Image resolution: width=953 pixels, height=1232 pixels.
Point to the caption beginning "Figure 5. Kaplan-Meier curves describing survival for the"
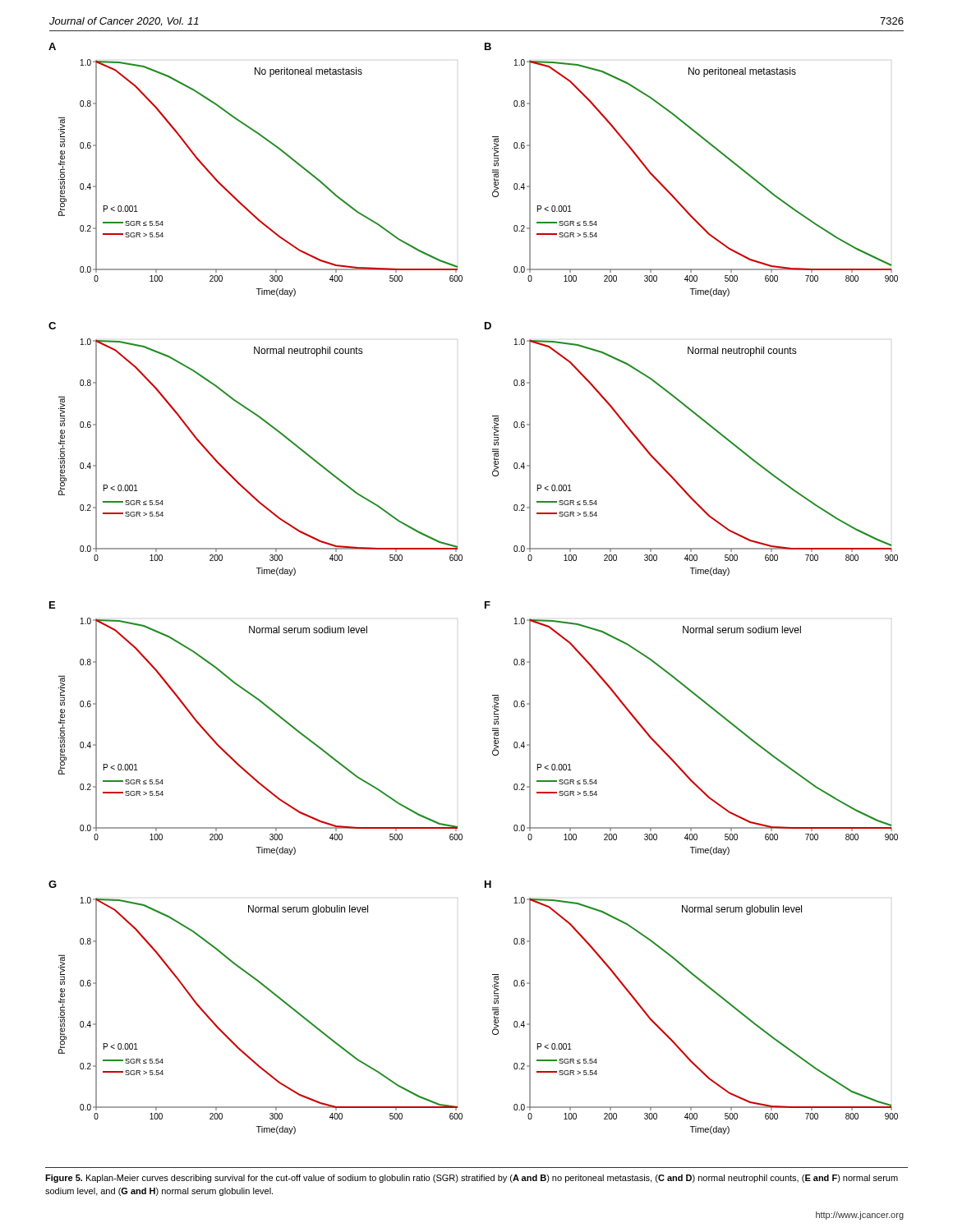472,1184
